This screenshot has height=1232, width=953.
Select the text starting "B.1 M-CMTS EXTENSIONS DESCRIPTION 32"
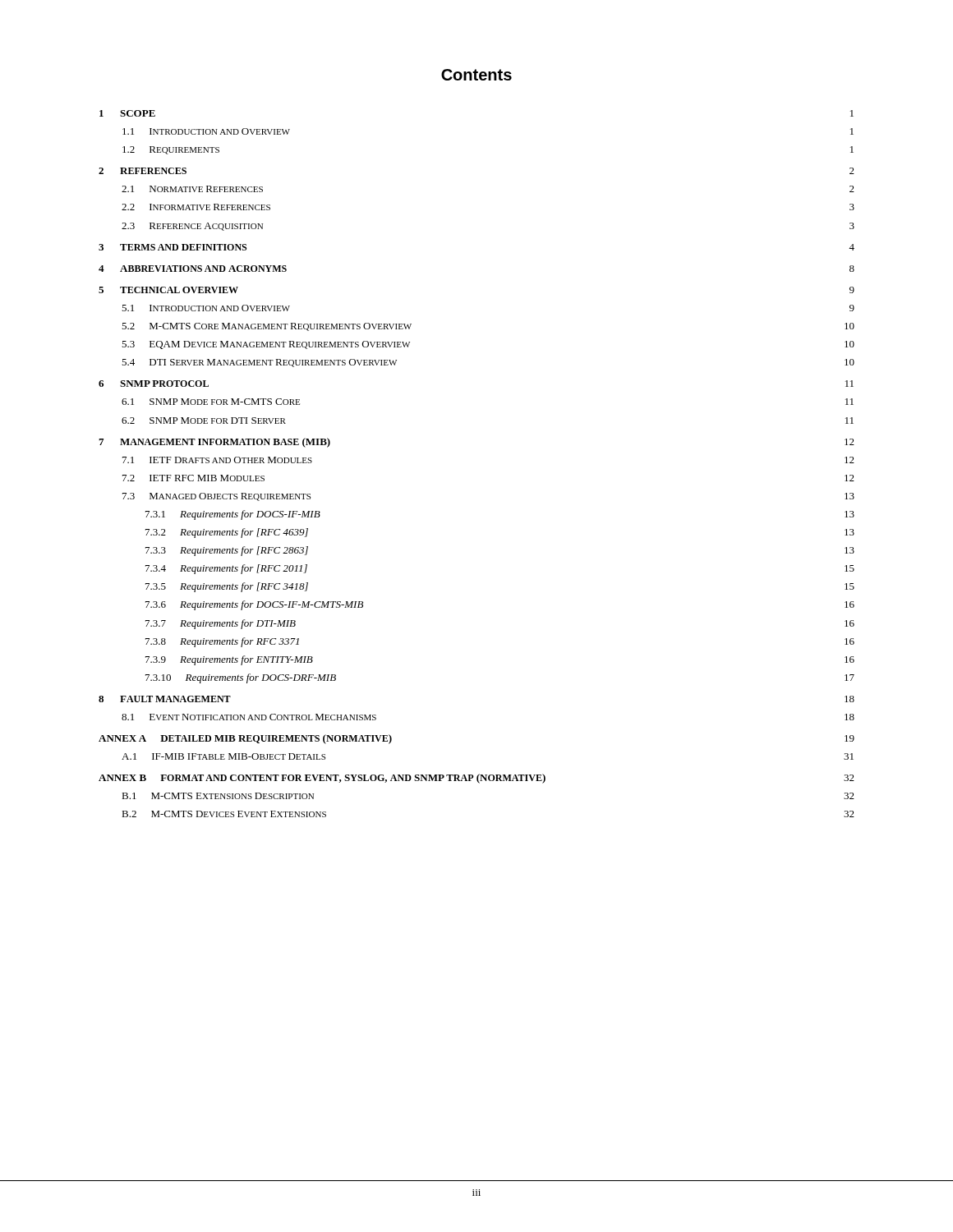[124, 795]
